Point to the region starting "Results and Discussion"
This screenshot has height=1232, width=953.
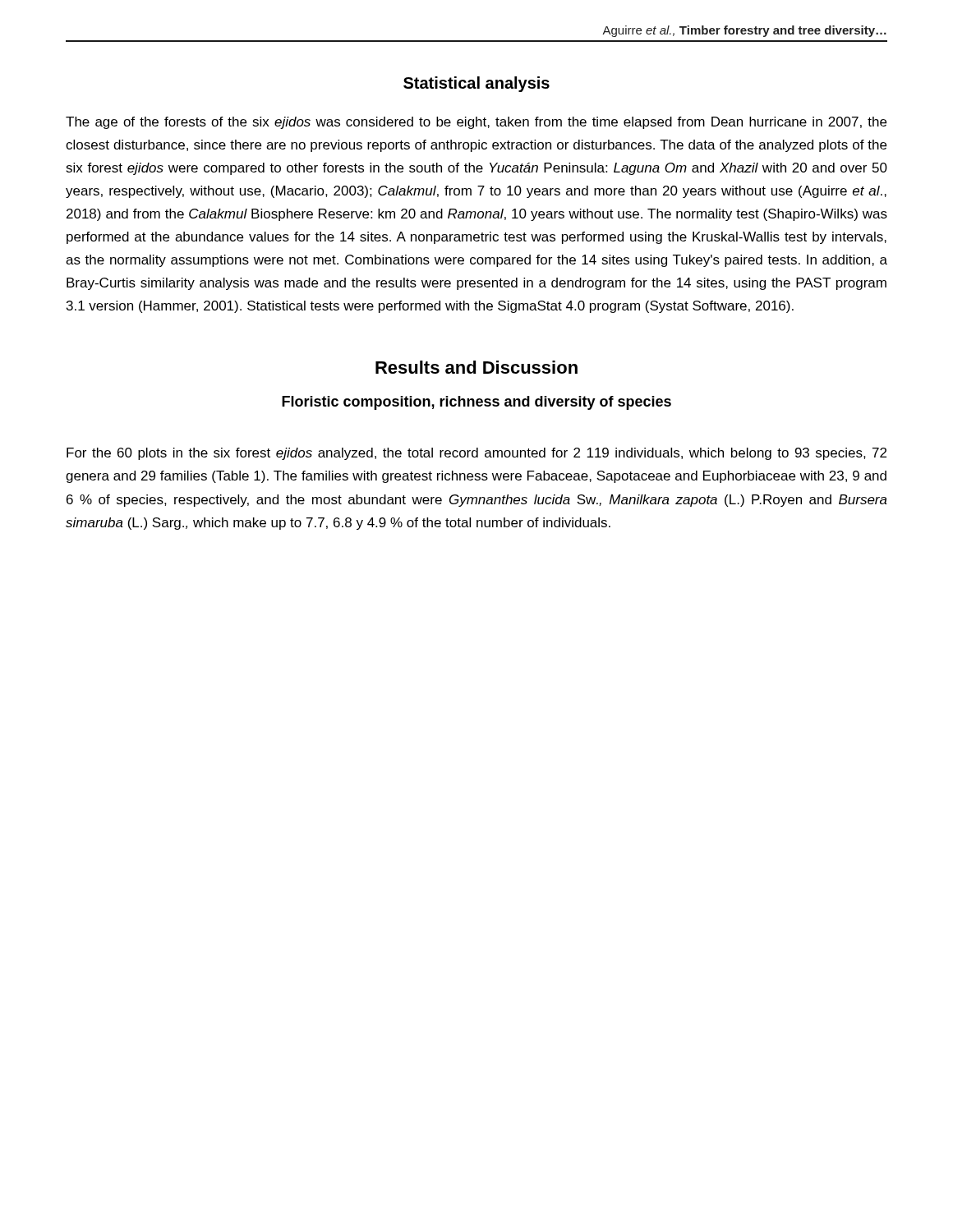point(476,368)
